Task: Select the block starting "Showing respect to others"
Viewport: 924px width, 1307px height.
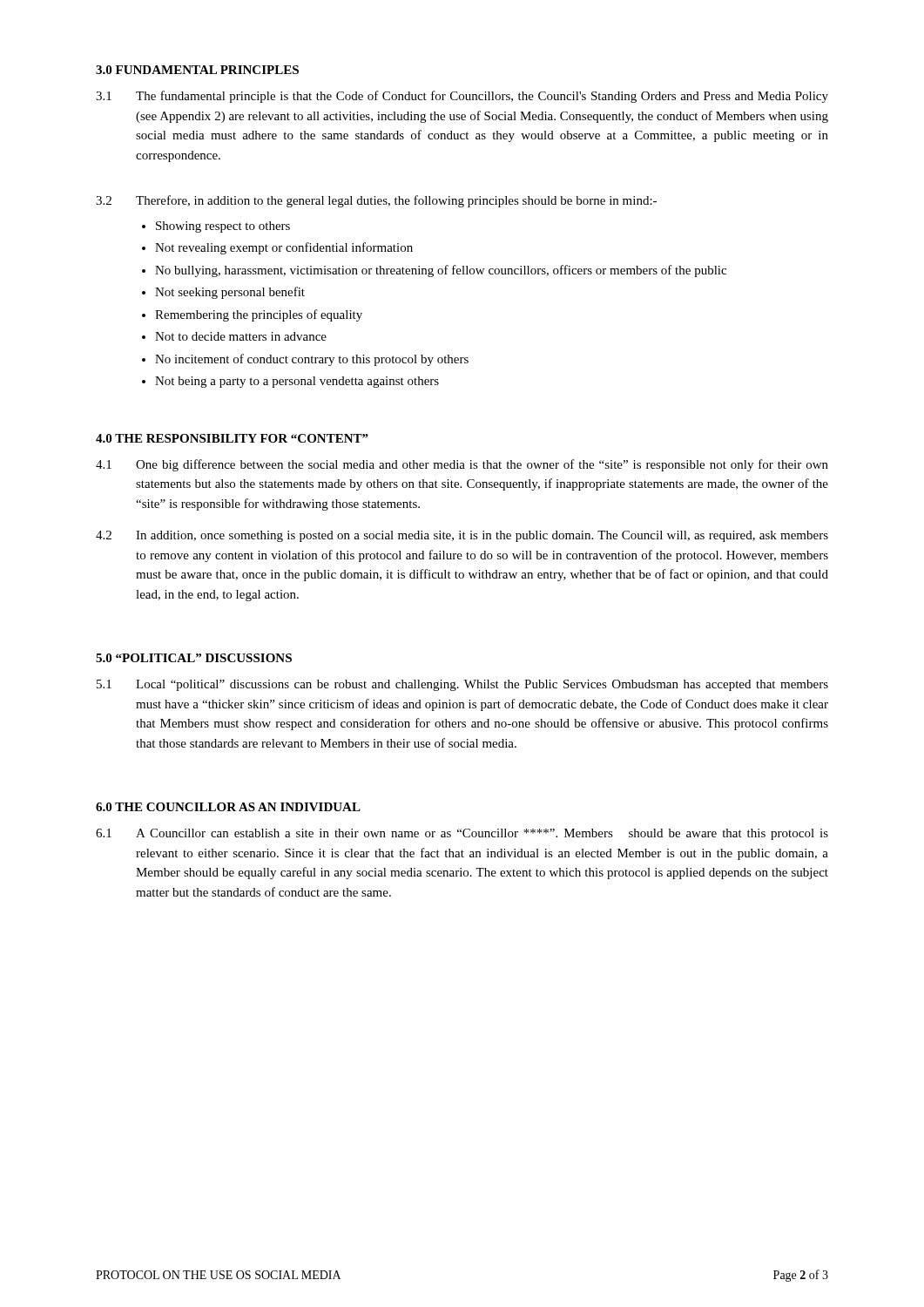Action: click(x=223, y=225)
